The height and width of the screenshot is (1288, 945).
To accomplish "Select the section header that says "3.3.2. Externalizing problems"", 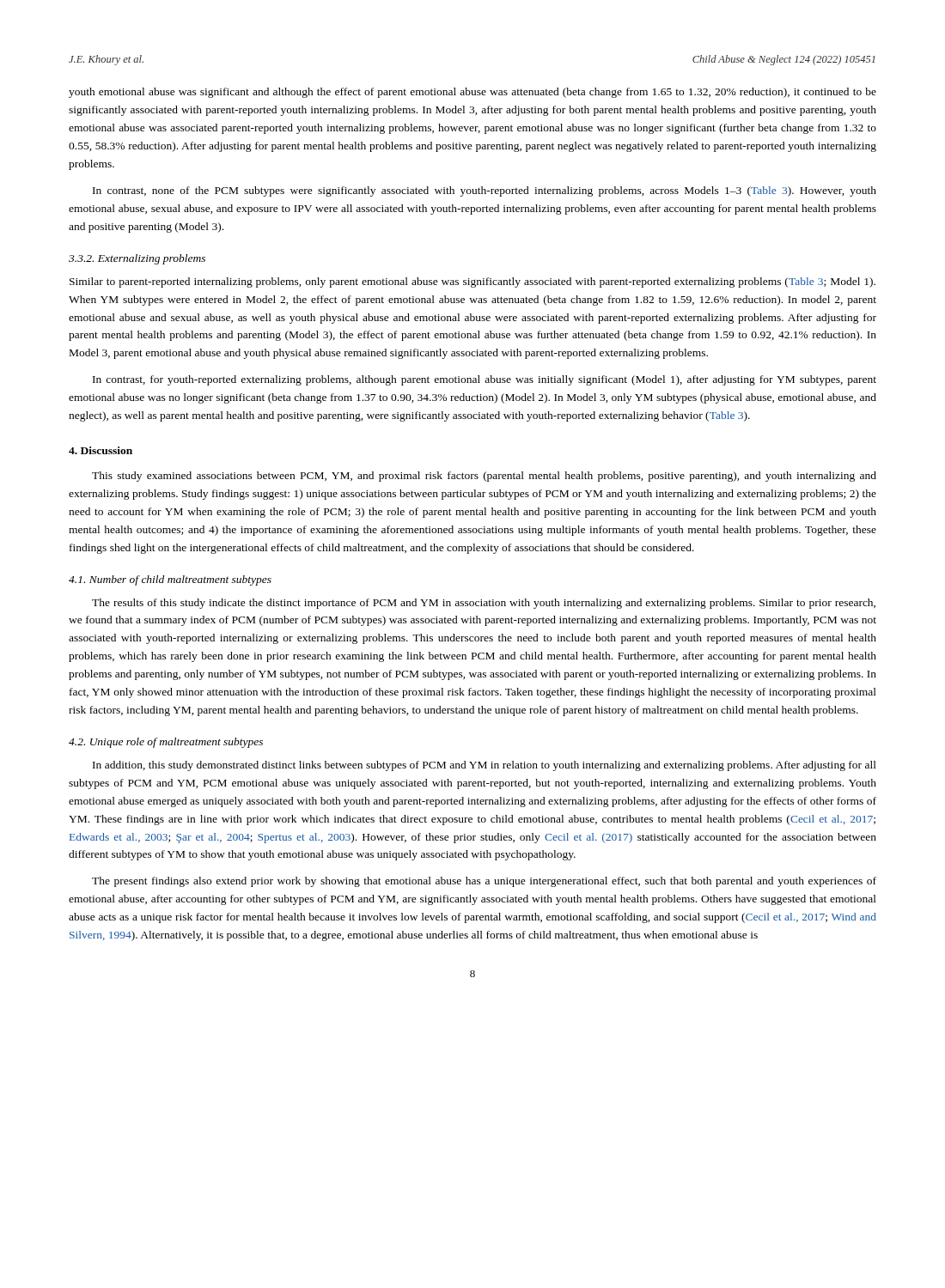I will click(137, 259).
